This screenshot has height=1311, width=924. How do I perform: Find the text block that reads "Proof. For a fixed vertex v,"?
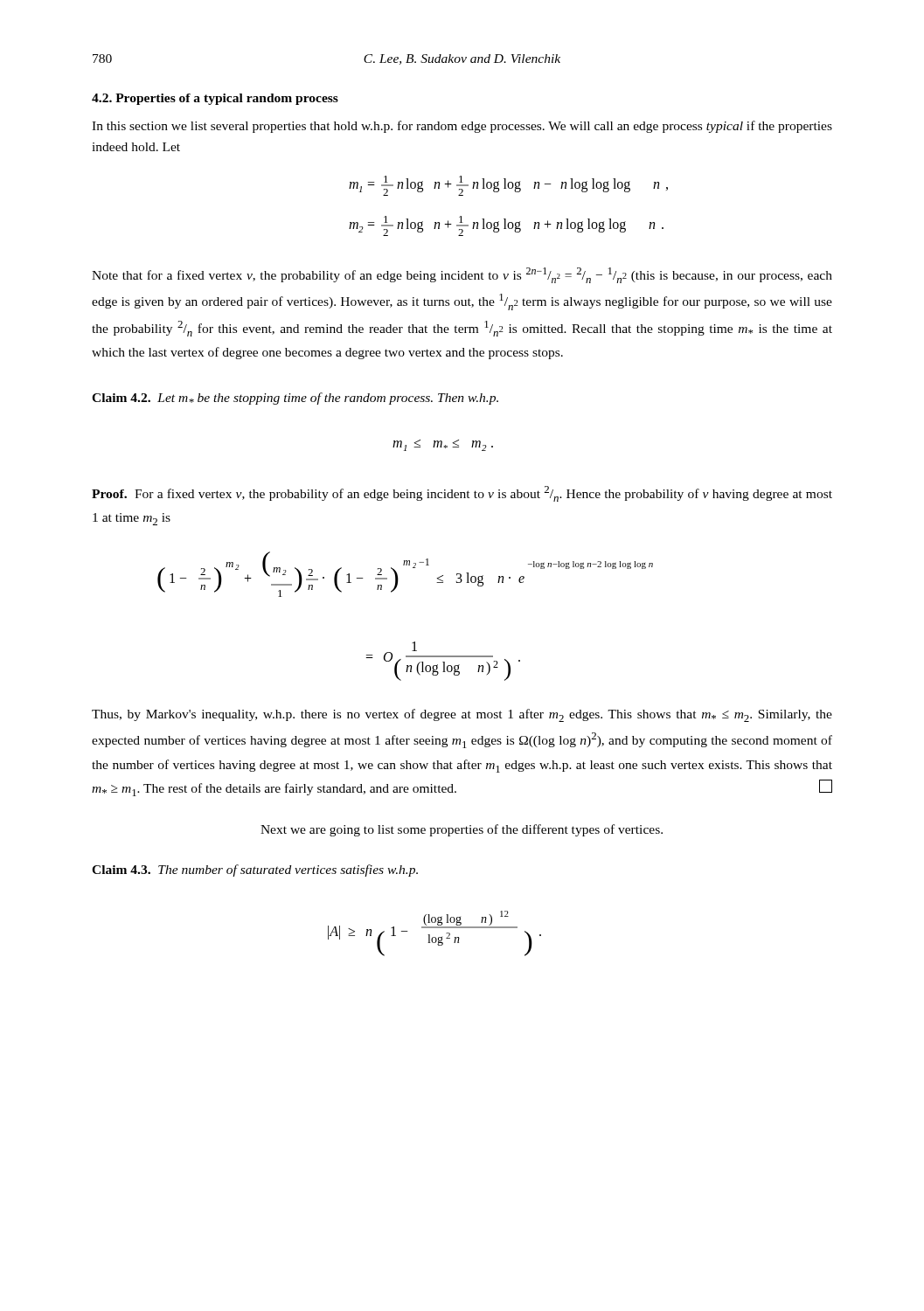pos(462,505)
